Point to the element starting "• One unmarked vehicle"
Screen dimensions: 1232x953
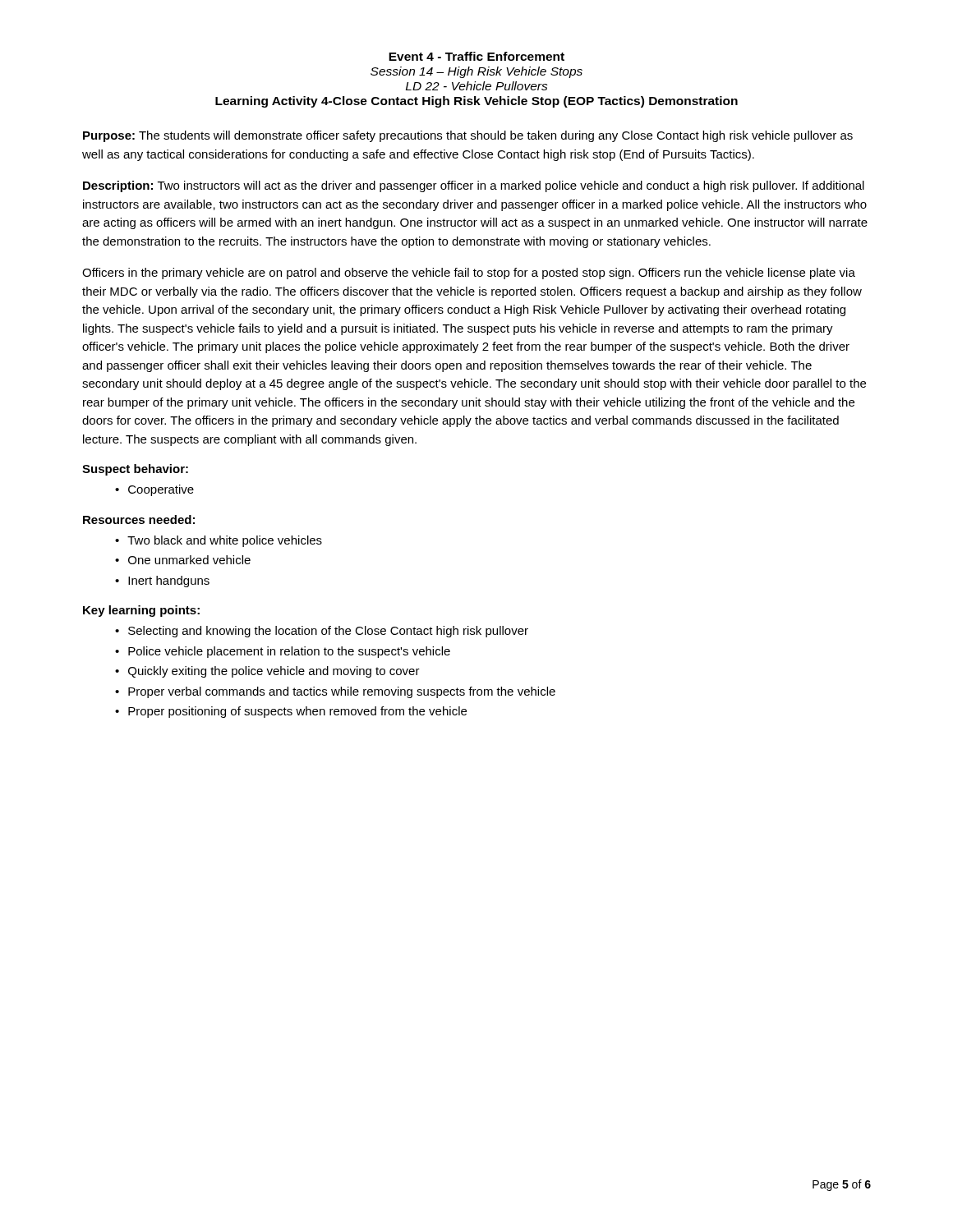point(183,560)
